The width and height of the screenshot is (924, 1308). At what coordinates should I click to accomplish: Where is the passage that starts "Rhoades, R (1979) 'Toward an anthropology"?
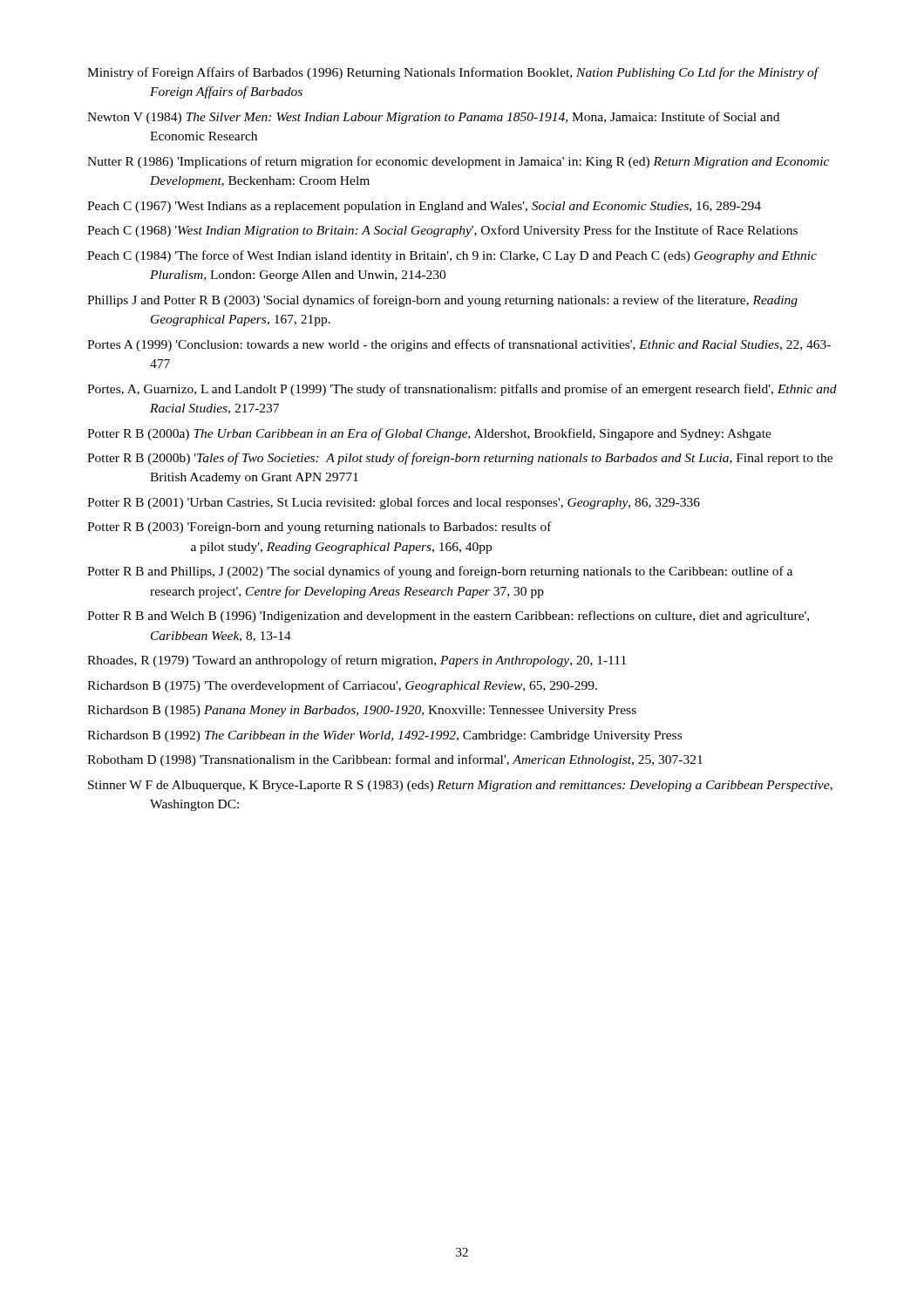point(357,660)
